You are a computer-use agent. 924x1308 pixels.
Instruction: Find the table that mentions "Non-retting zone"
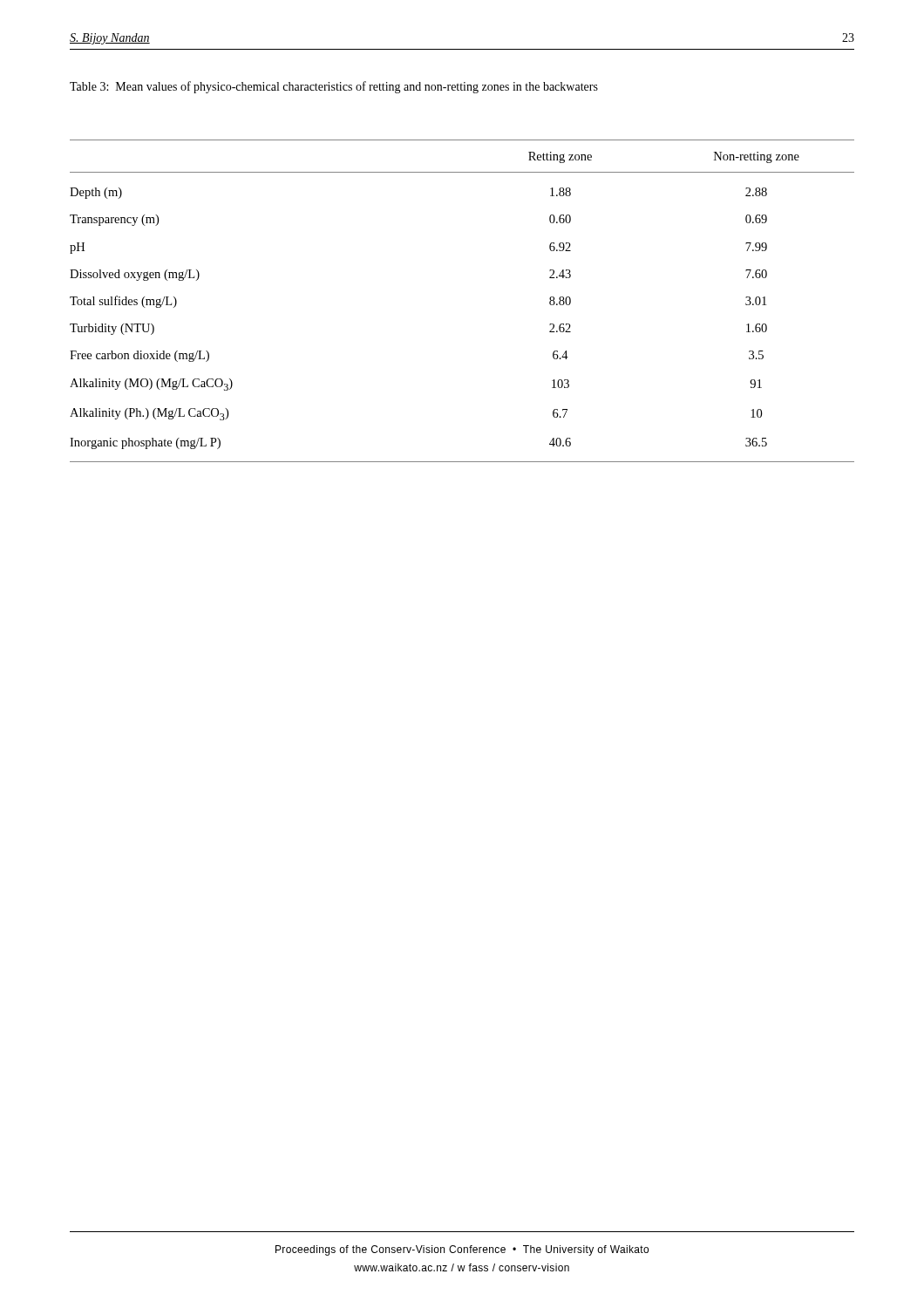coord(462,301)
